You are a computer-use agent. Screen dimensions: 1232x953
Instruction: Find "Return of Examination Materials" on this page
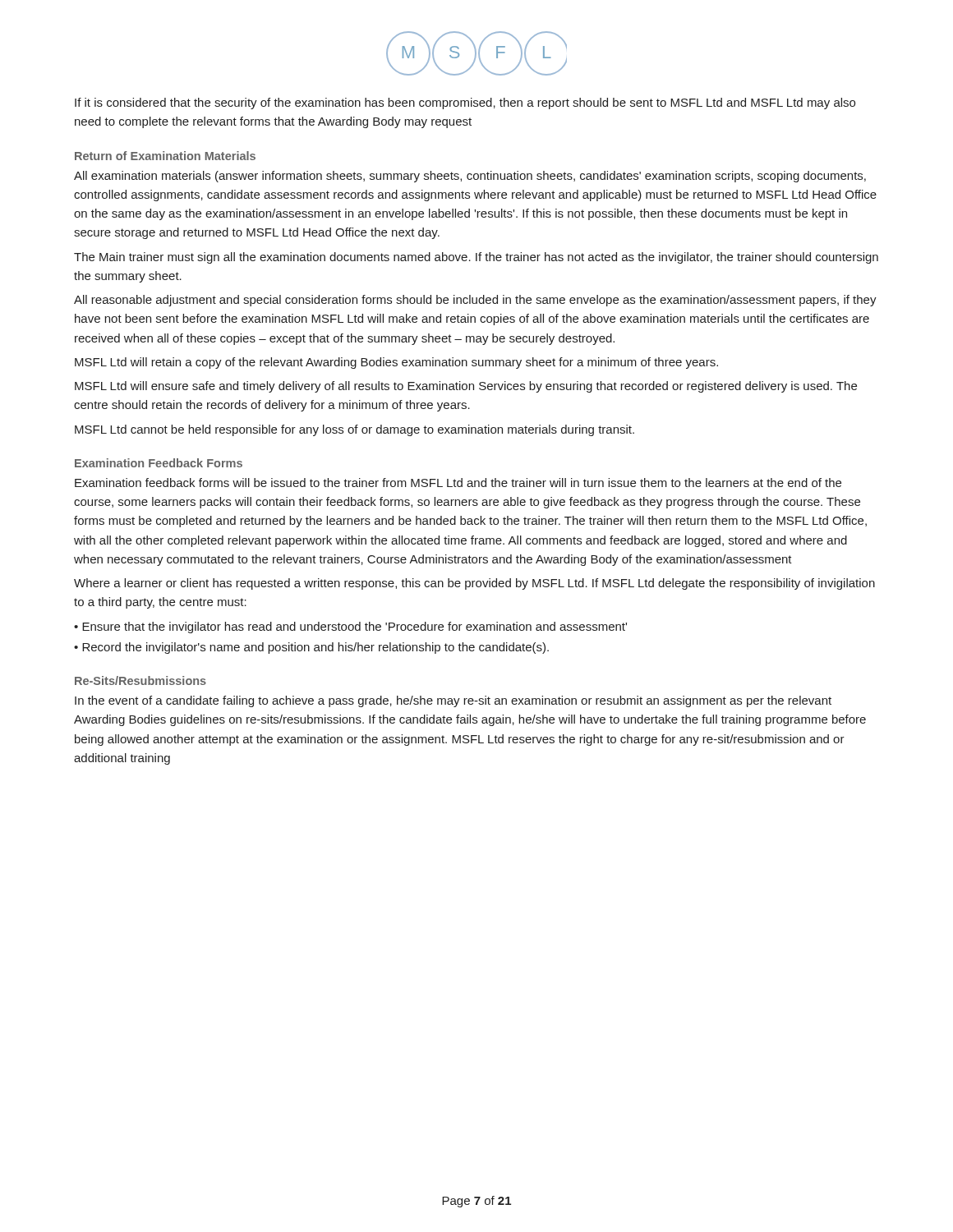165,156
